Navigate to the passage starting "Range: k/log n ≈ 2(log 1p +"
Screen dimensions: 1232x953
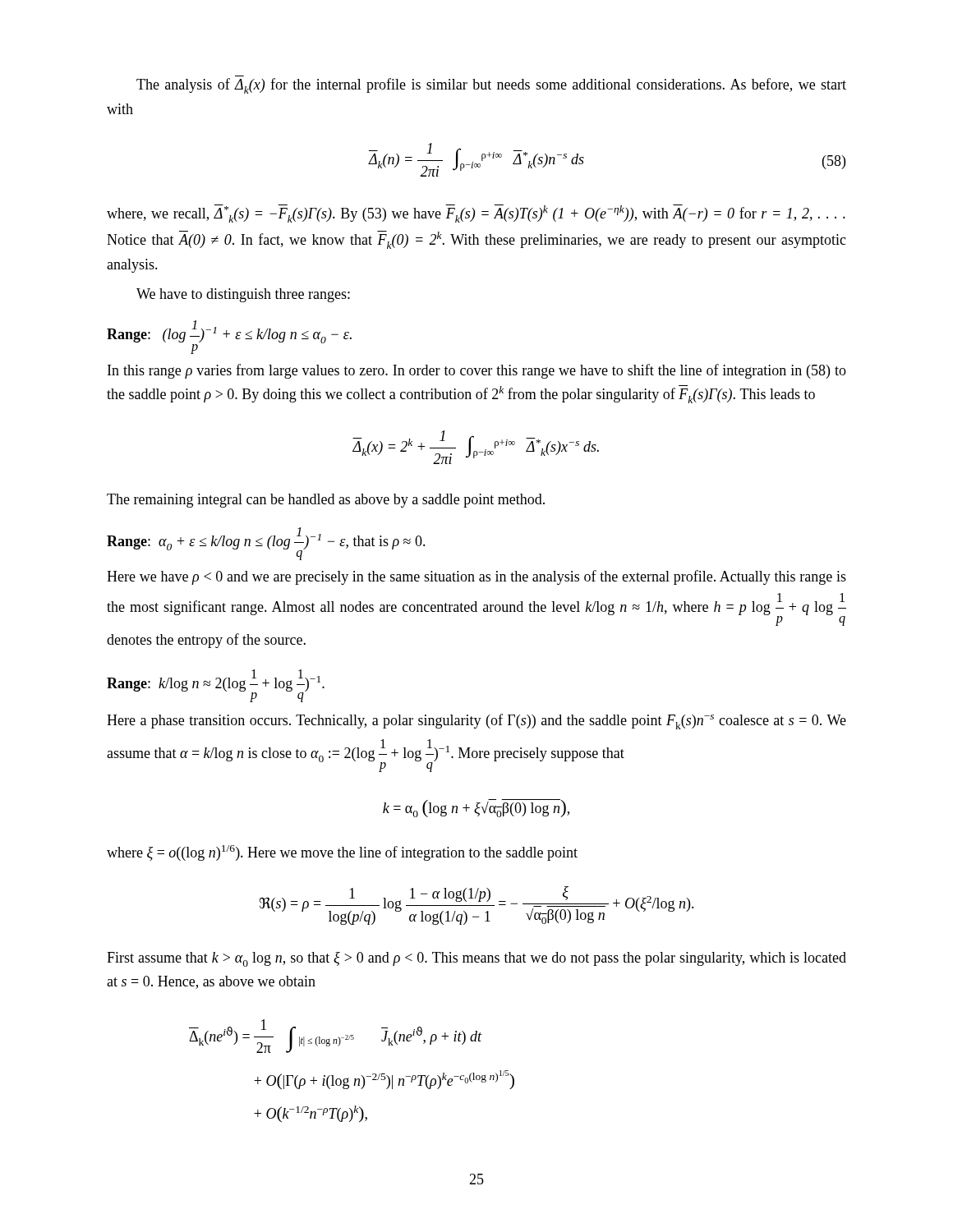[x=216, y=685]
